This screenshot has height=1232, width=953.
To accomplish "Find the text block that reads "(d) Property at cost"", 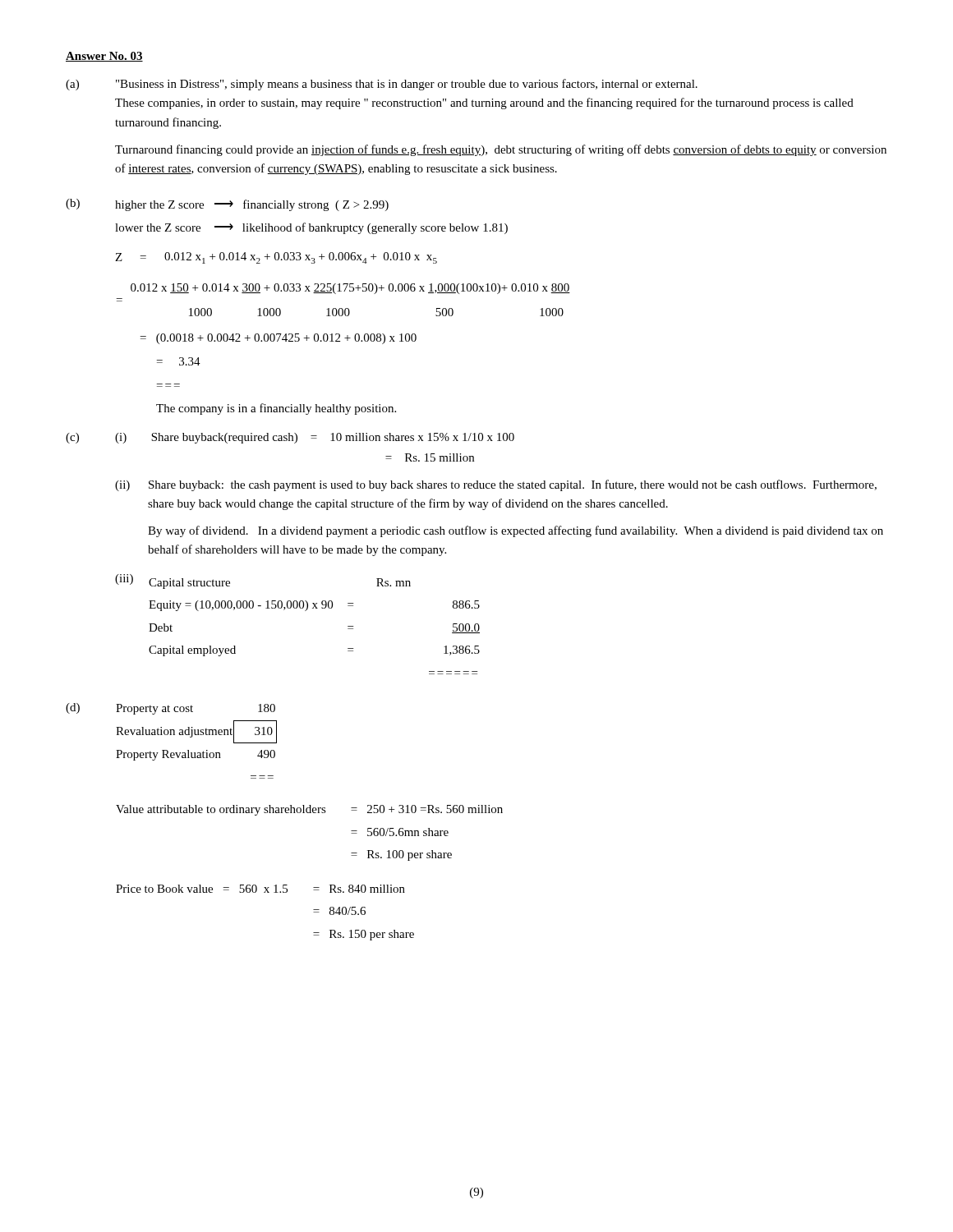I will [170, 709].
